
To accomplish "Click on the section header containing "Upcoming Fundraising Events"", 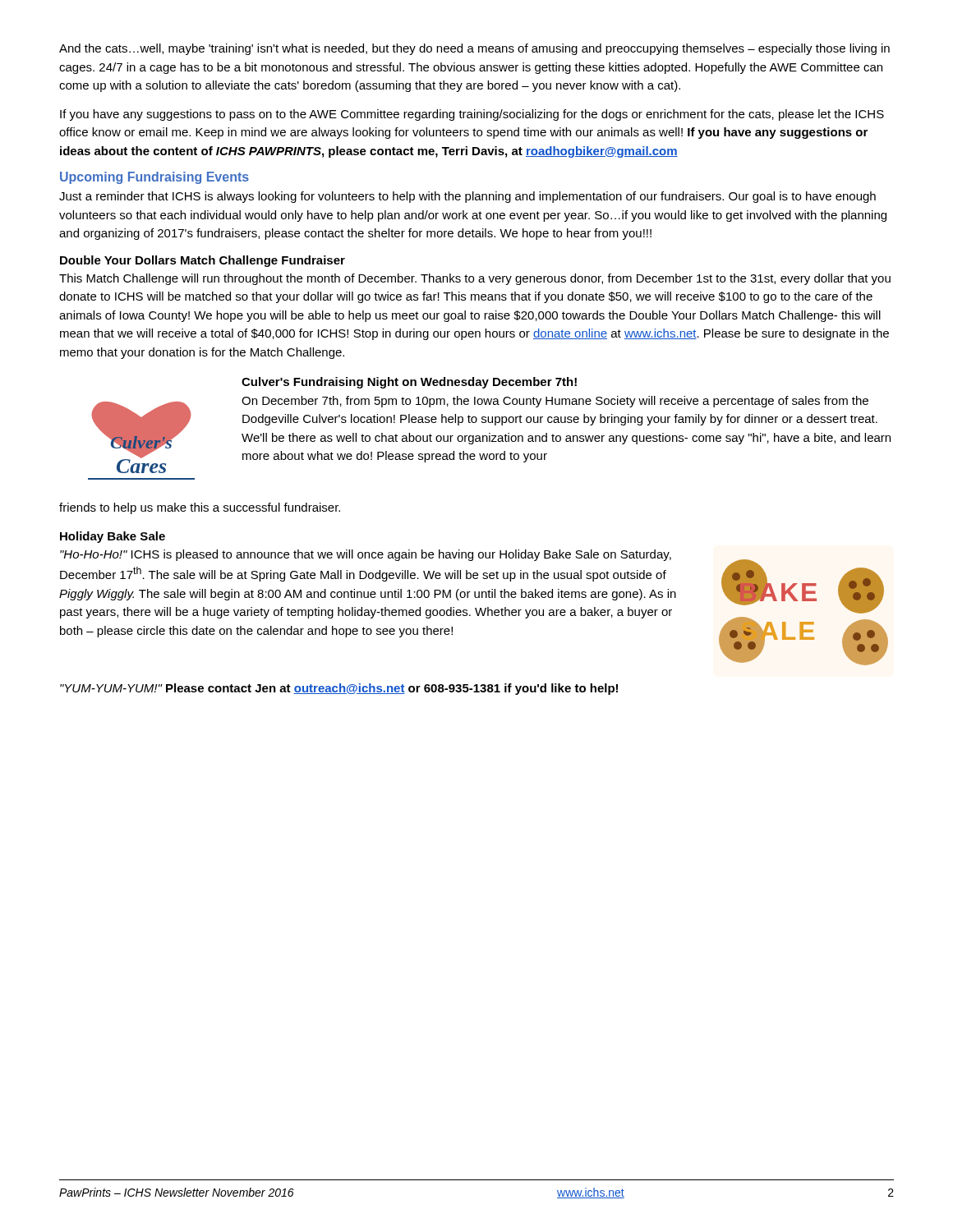I will click(154, 177).
